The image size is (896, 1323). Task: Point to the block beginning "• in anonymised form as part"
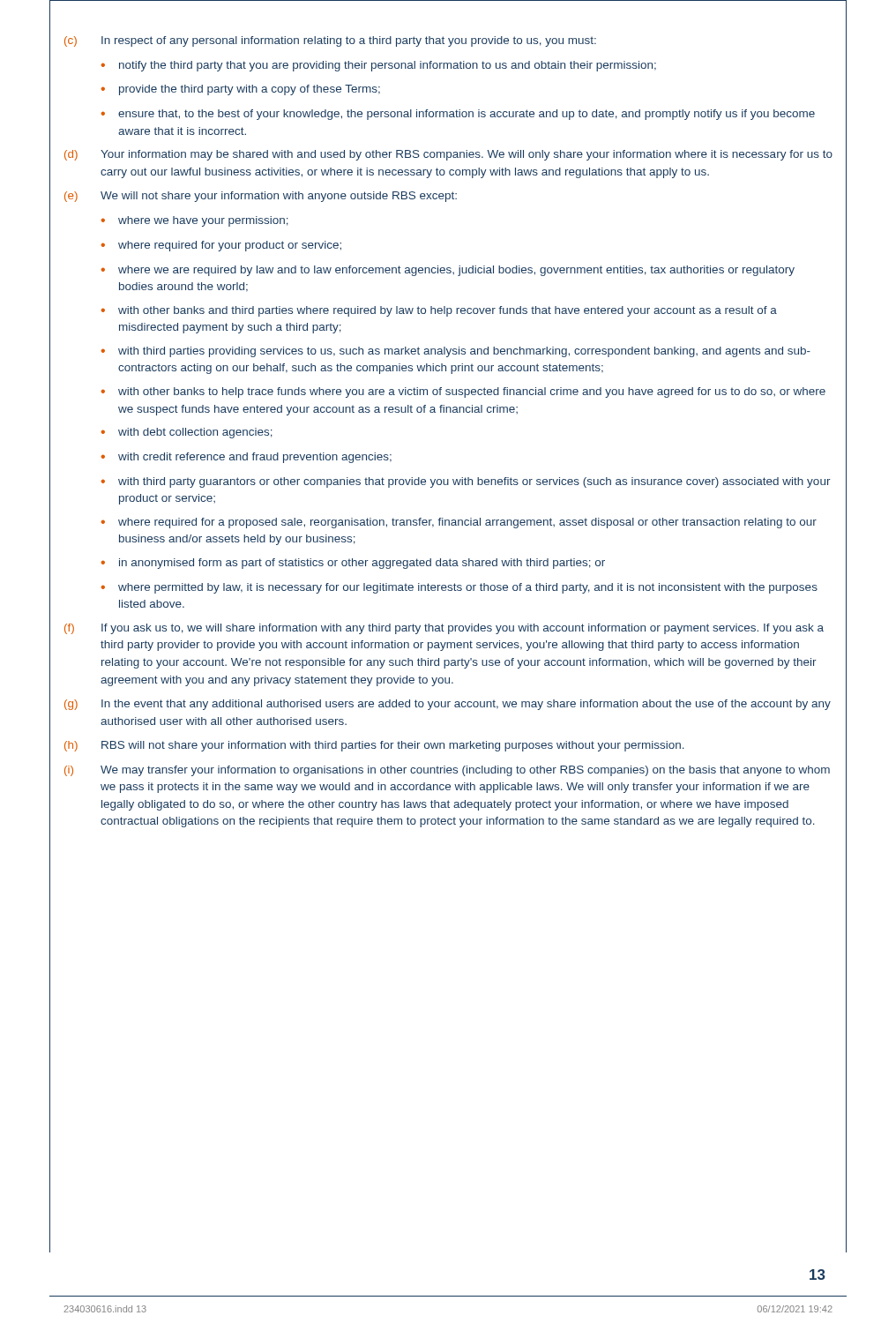click(467, 563)
